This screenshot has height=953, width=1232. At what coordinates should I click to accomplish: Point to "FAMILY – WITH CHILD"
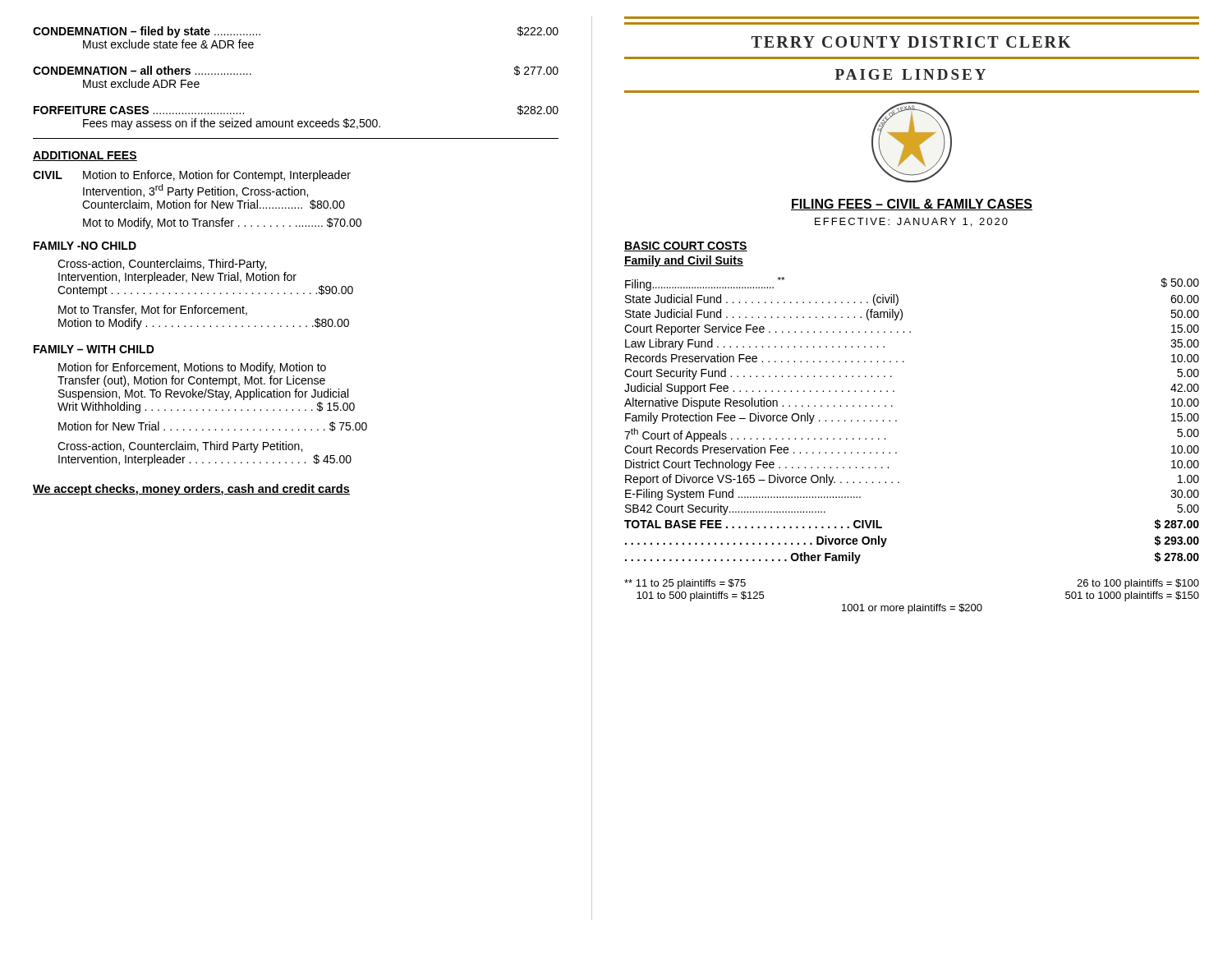pos(94,349)
